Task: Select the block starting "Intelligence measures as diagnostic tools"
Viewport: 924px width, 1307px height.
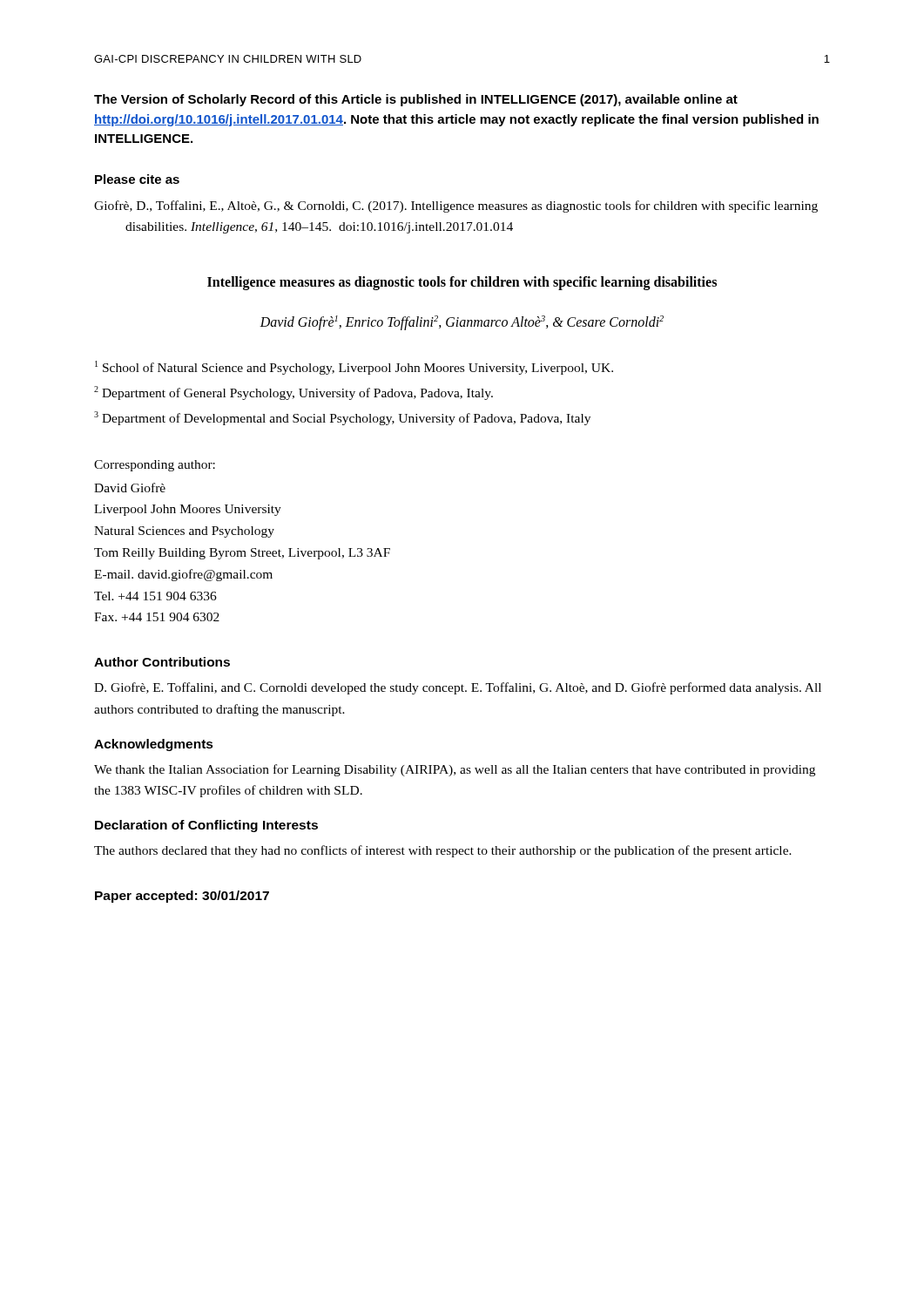Action: (x=462, y=282)
